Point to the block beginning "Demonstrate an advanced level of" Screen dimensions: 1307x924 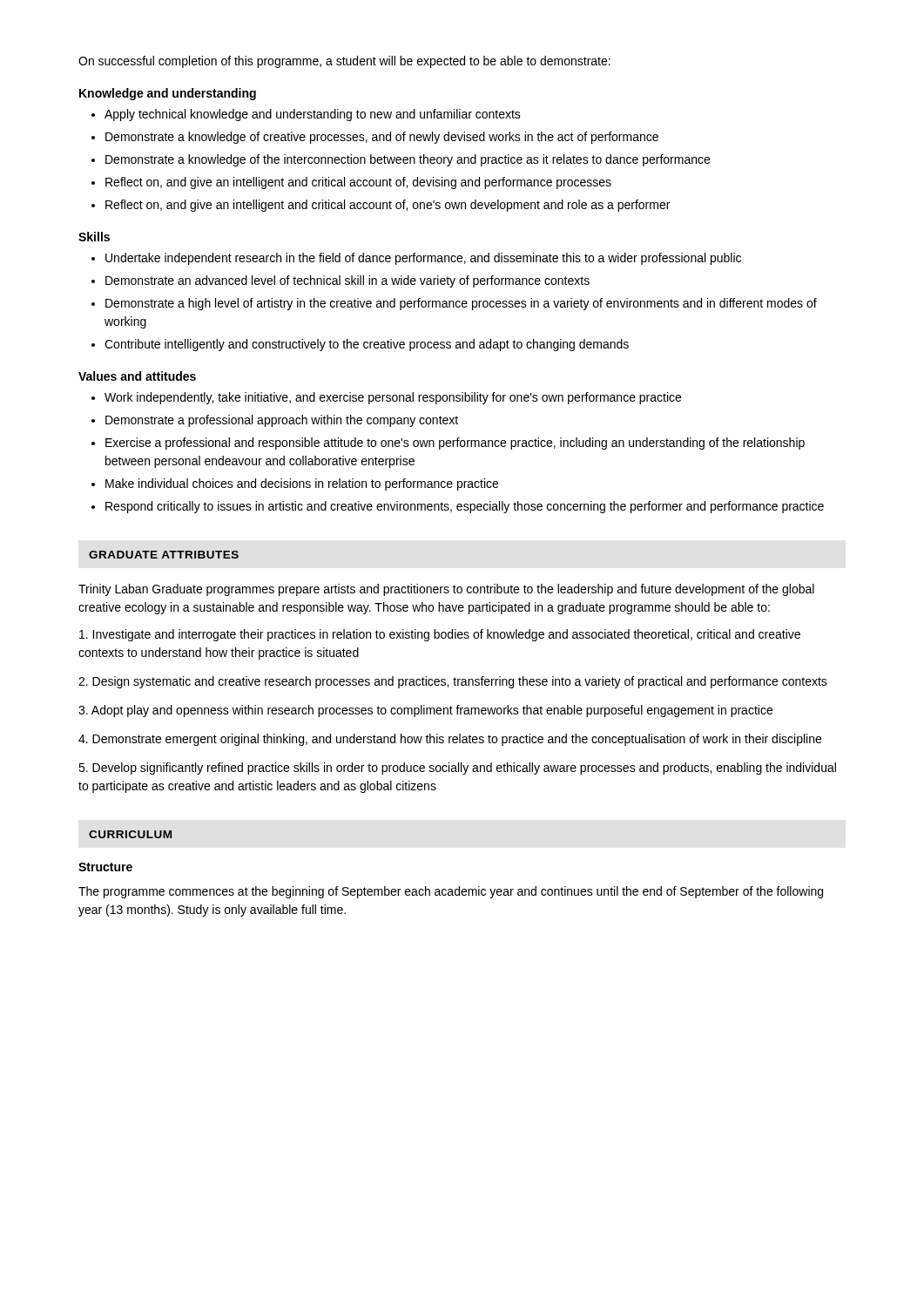tap(347, 281)
